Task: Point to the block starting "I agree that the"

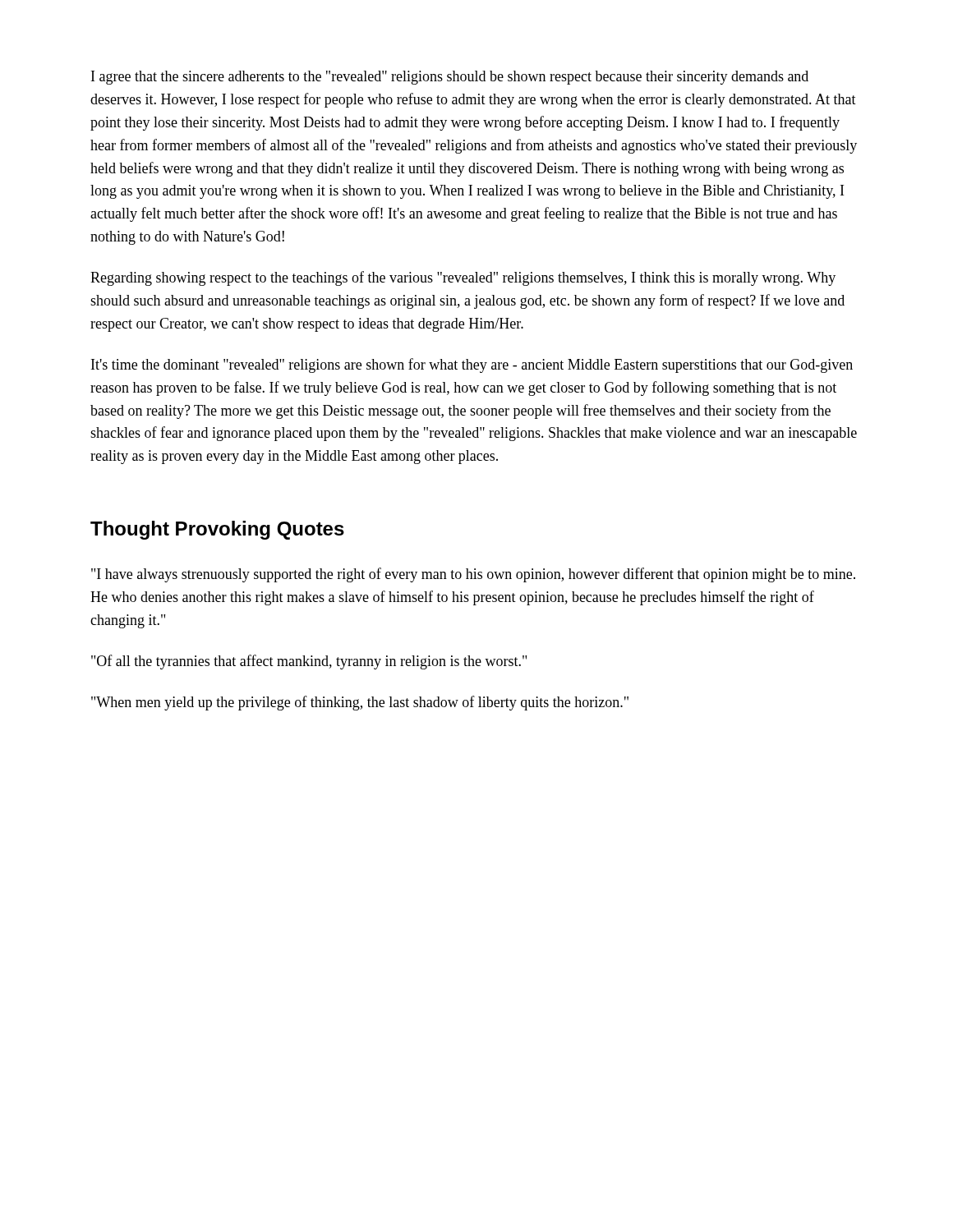Action: [474, 157]
